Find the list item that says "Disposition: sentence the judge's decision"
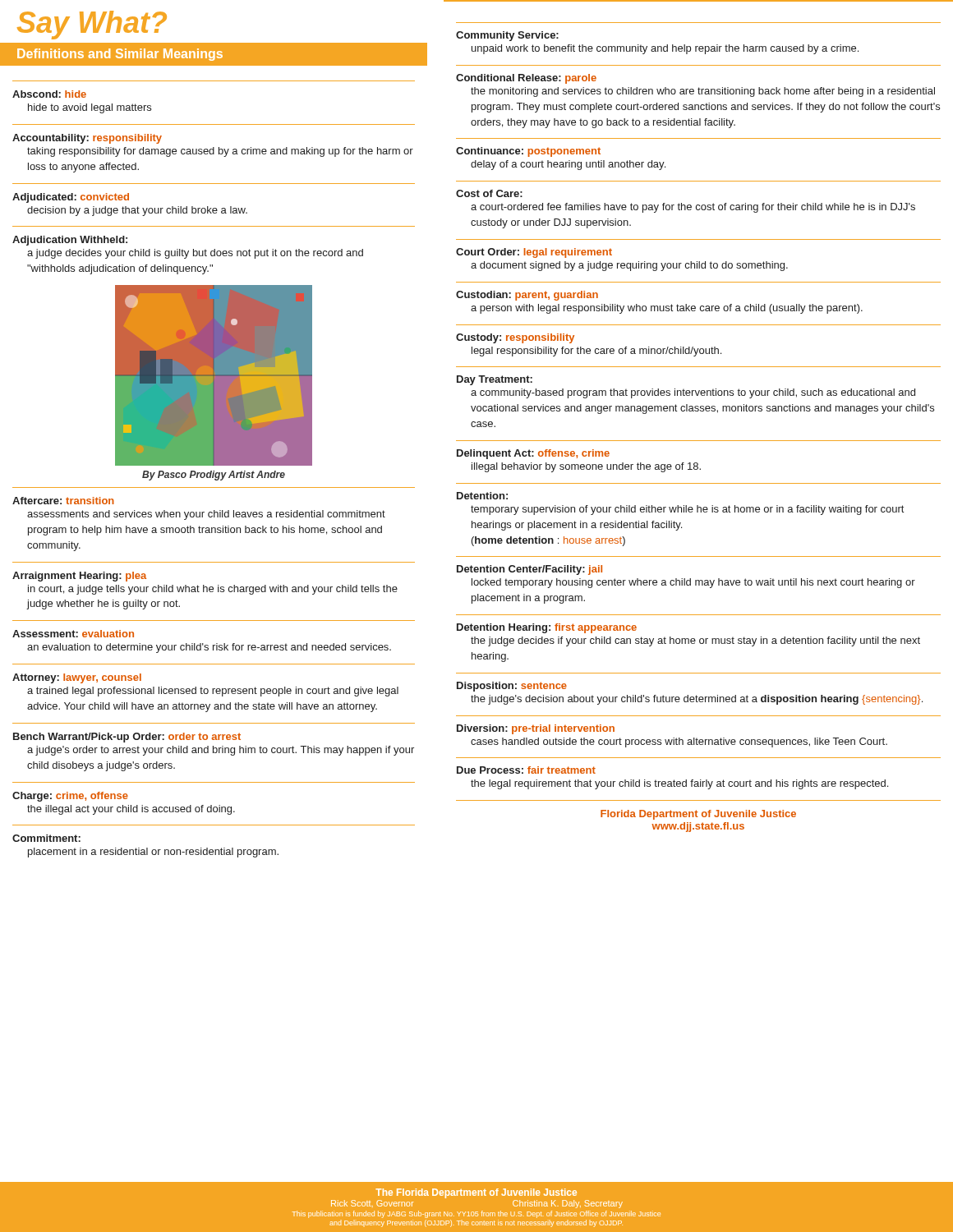 point(698,693)
